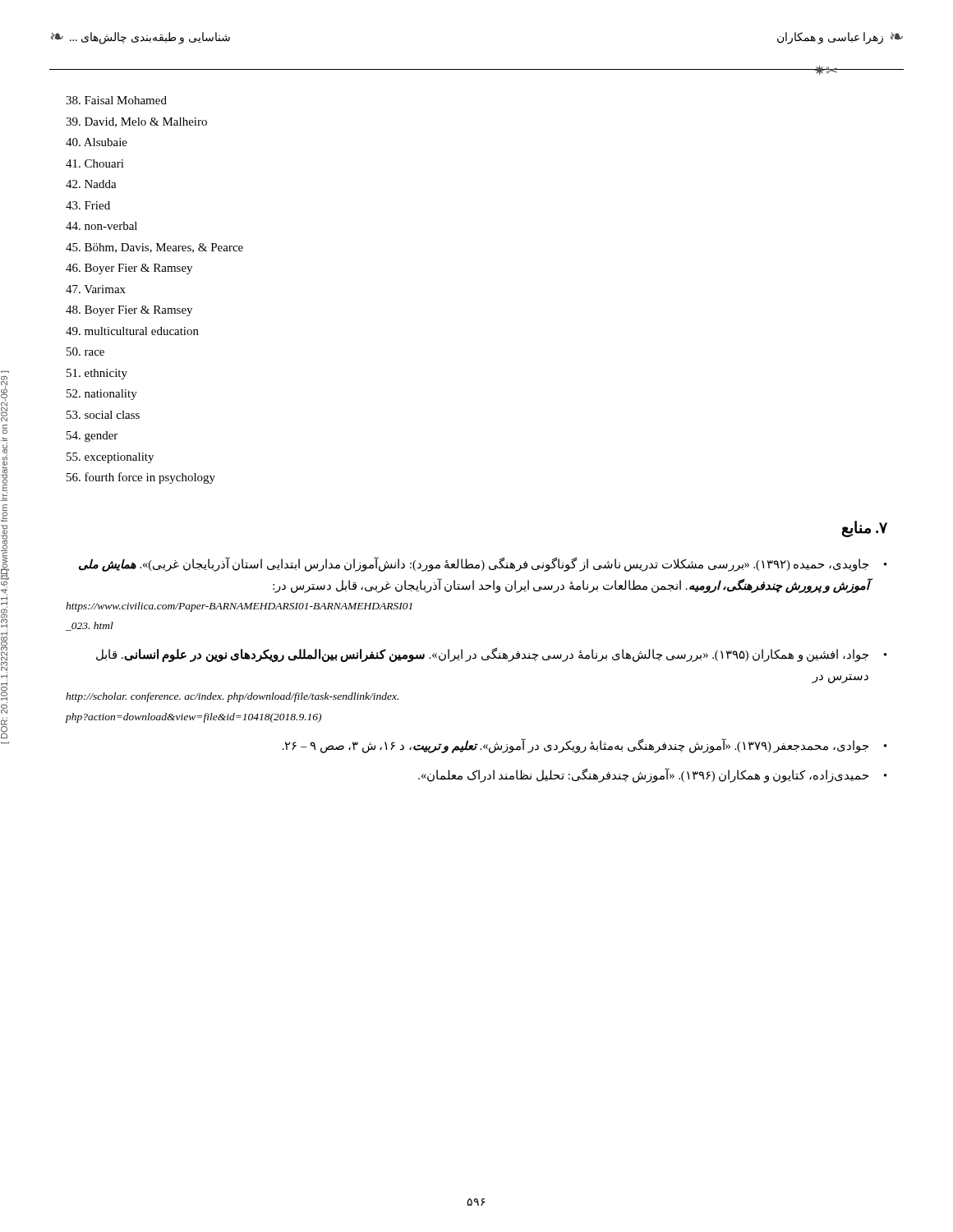Locate the block of text that opens with "46. Boyer Fier &"
This screenshot has width=953, height=1232.
129,268
